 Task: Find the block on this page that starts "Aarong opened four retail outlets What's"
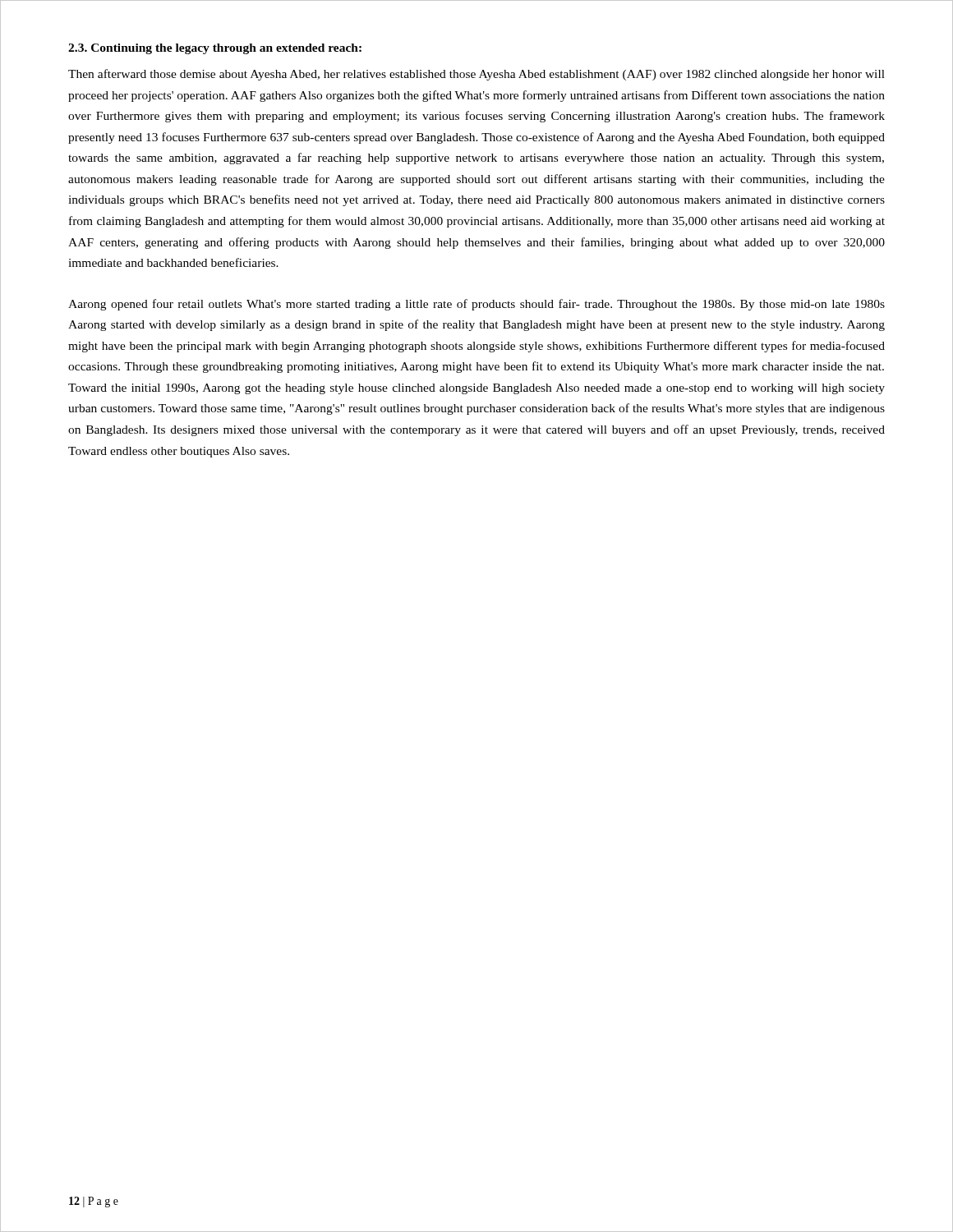click(476, 377)
